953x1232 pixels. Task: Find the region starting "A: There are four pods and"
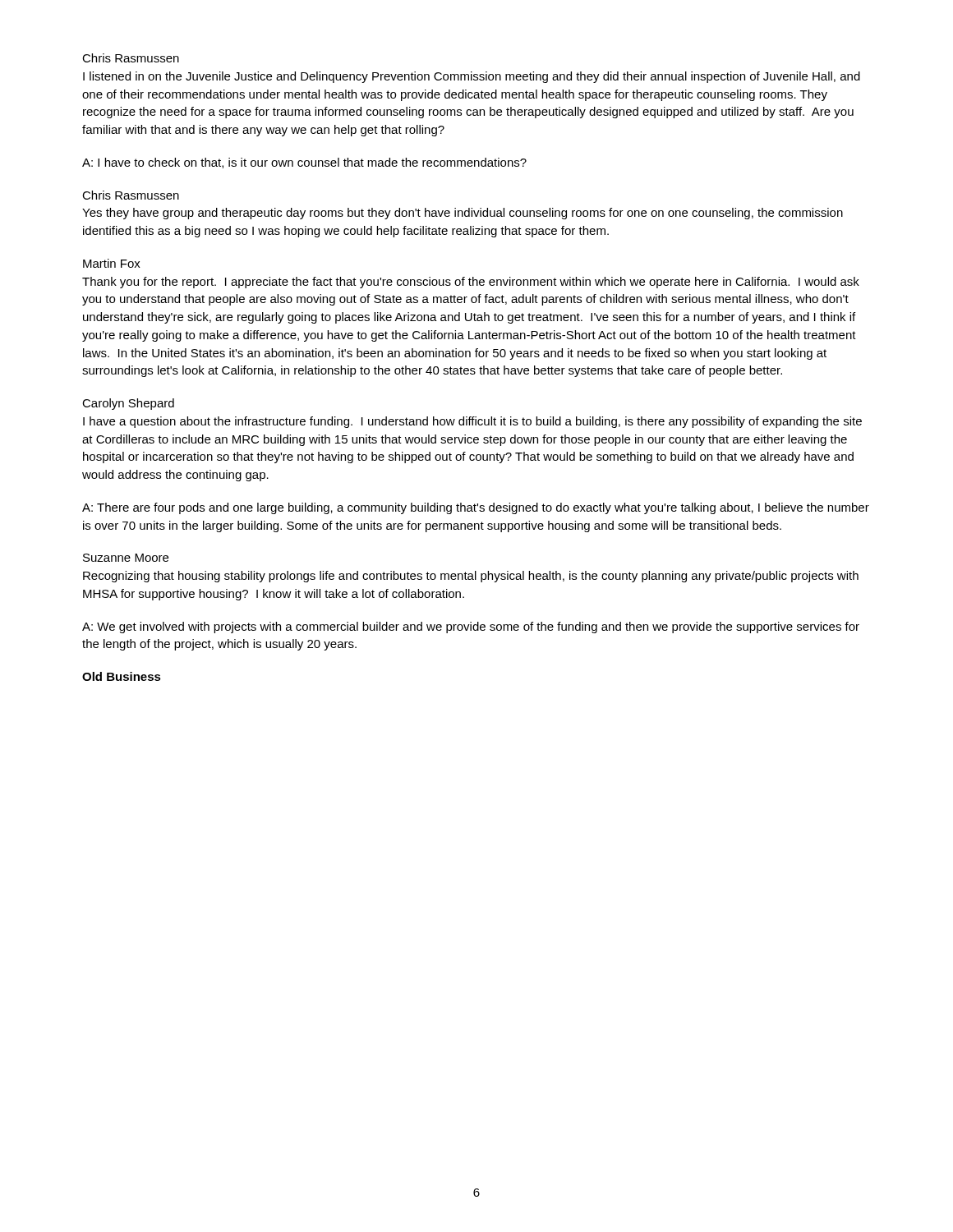pyautogui.click(x=476, y=516)
